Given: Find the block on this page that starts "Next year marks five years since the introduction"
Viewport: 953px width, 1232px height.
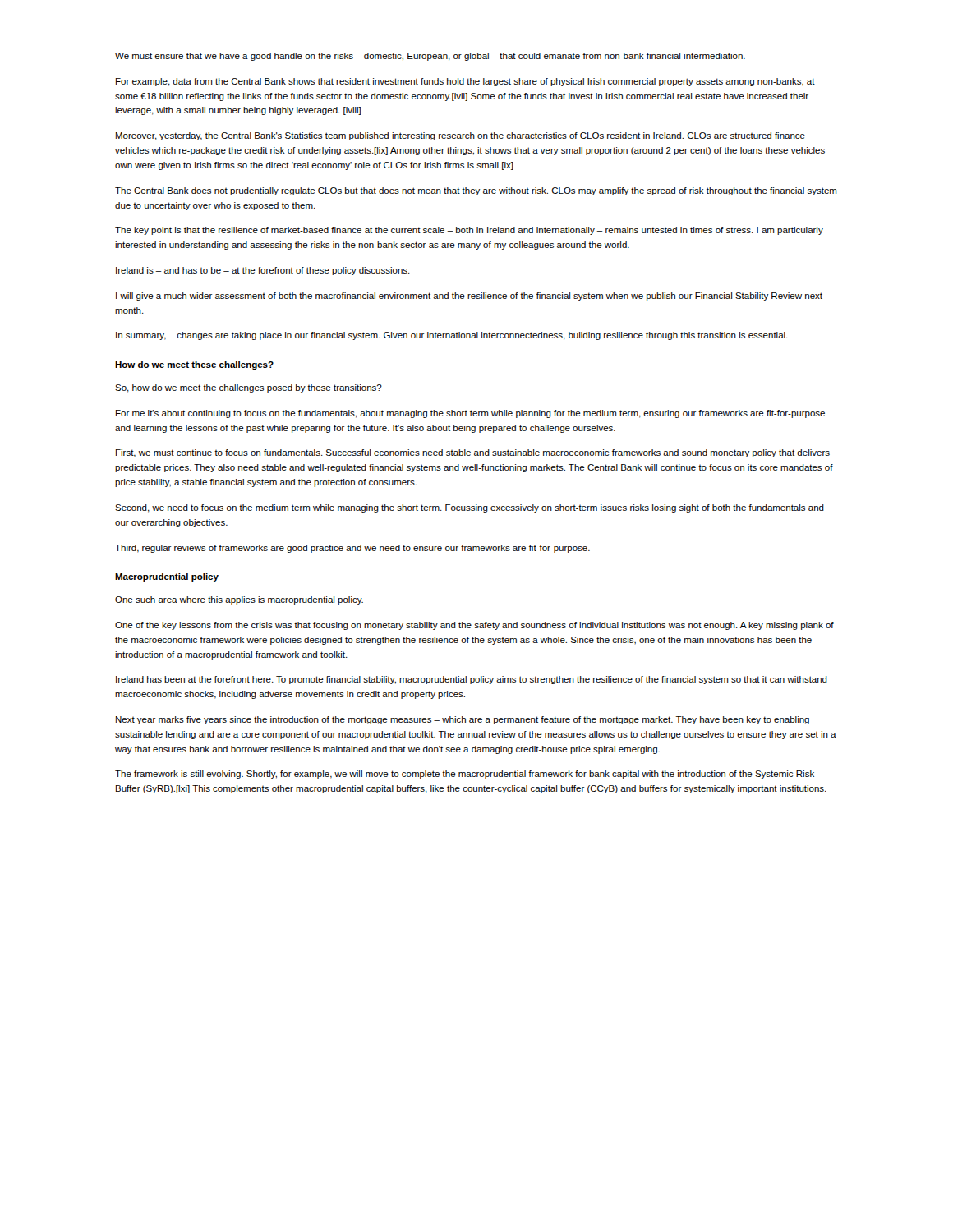Looking at the screenshot, I should pyautogui.click(x=475, y=734).
